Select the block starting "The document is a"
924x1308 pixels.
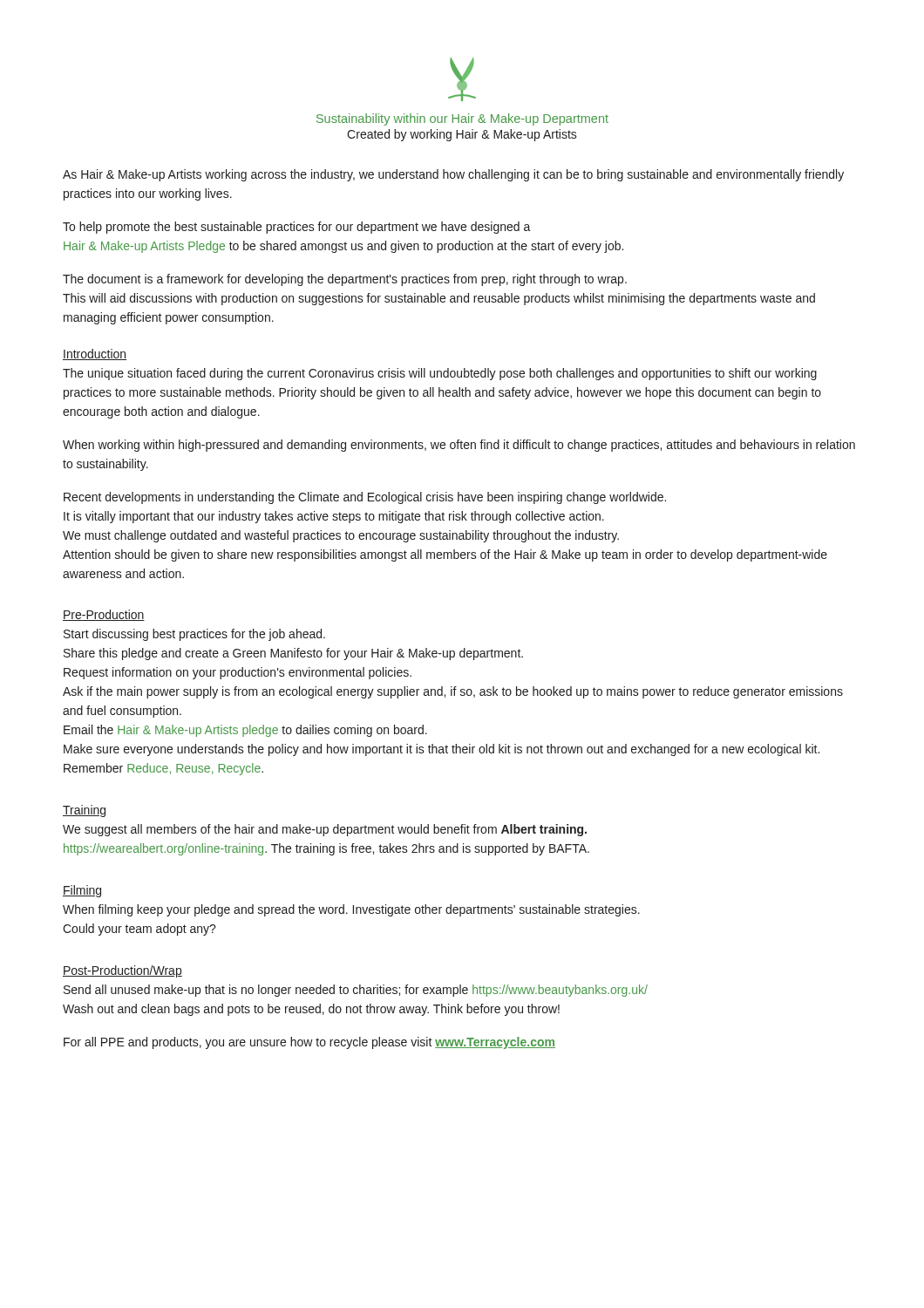click(439, 298)
